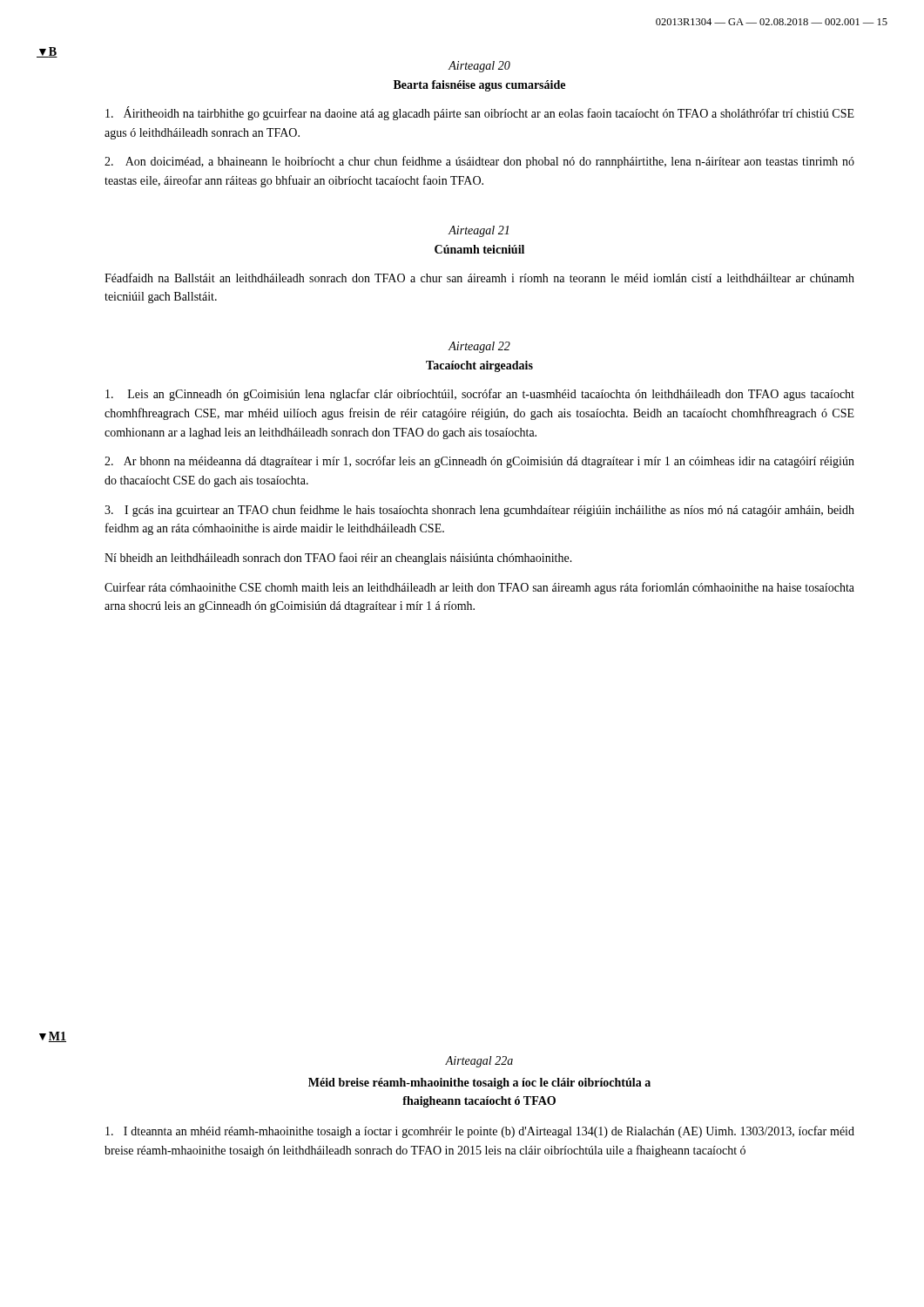This screenshot has width=924, height=1307.
Task: Locate the text block containing "I gcás ina gcuirtear an TFAO chun"
Action: [479, 519]
